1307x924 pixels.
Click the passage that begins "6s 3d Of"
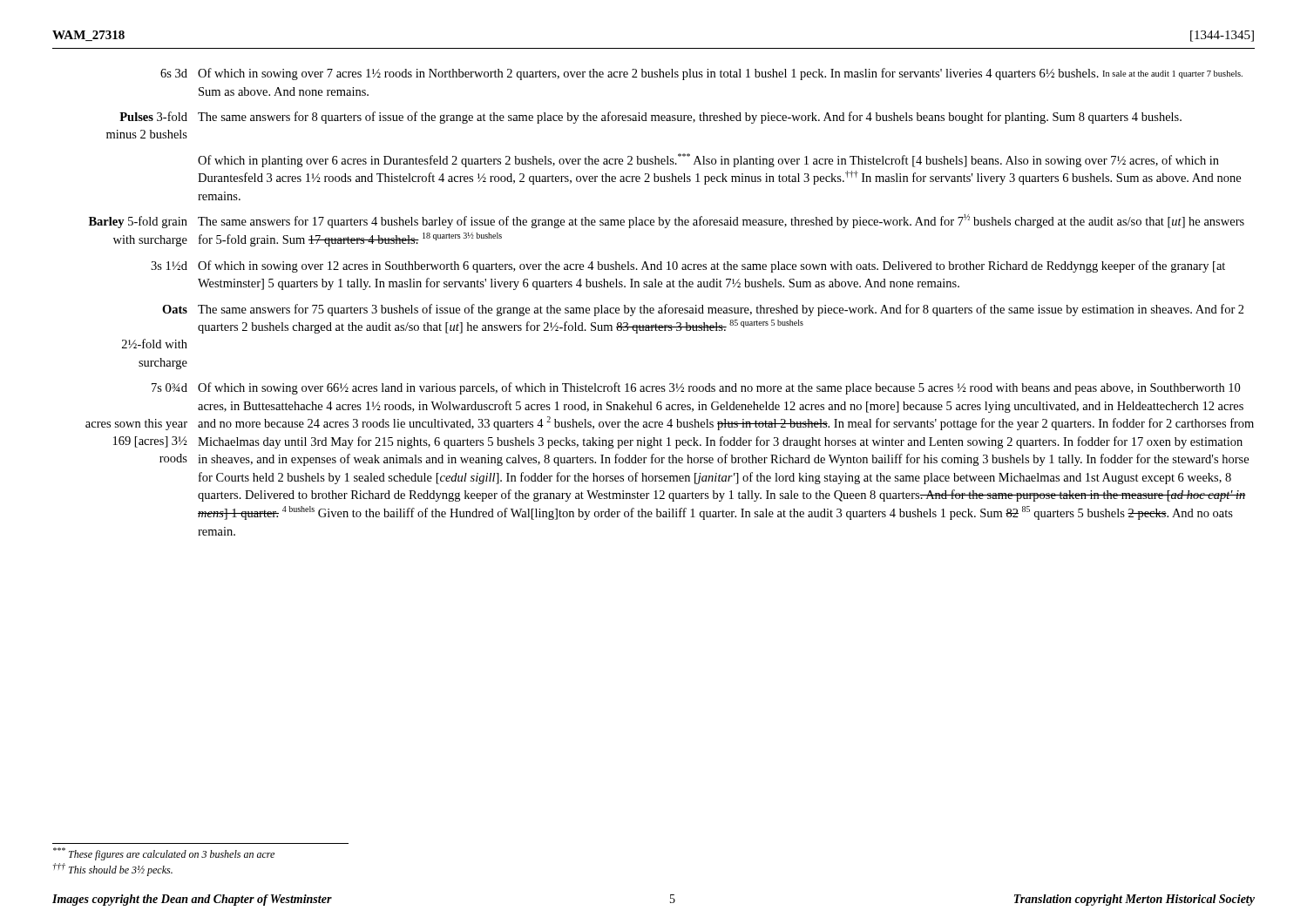point(654,82)
